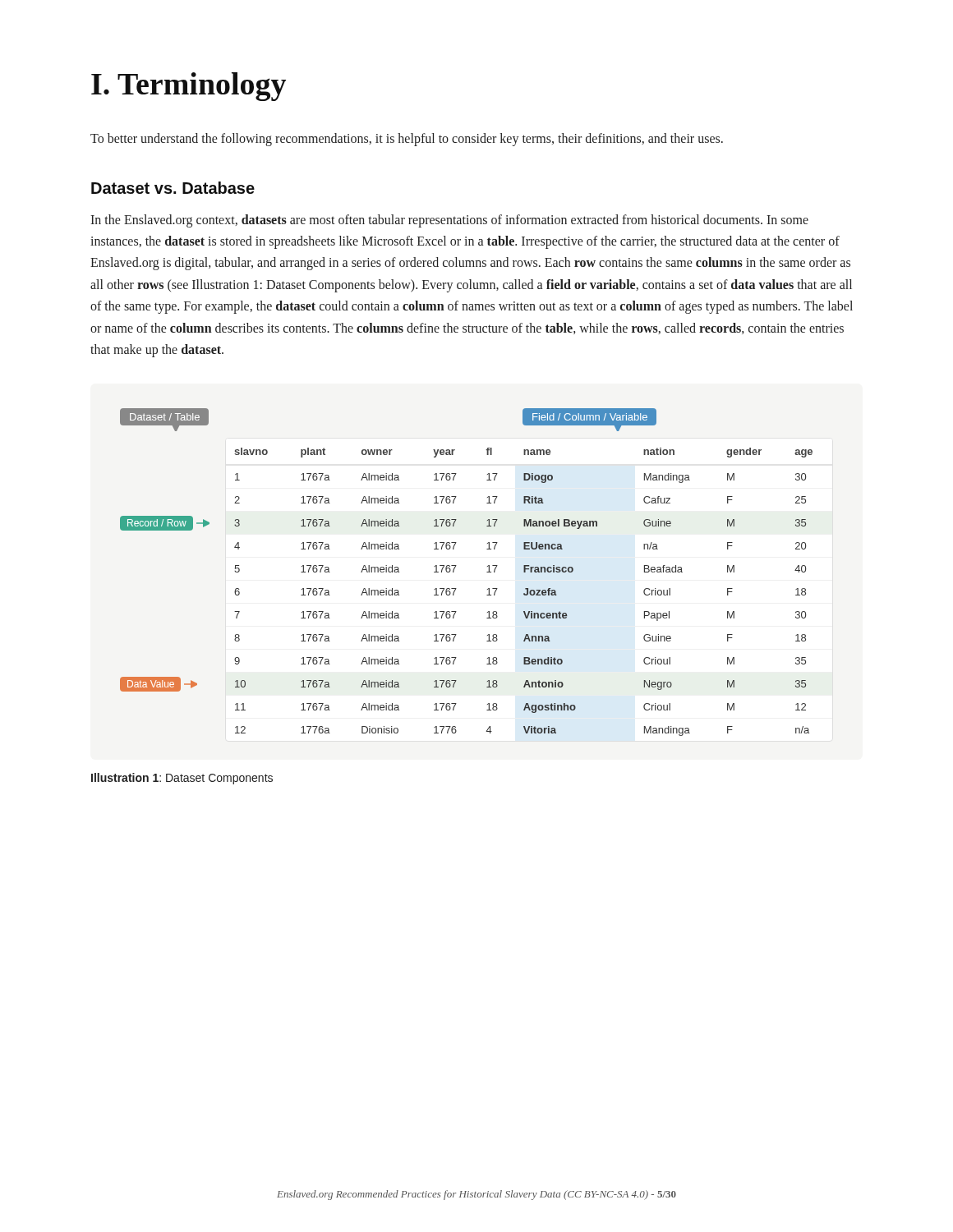This screenshot has width=953, height=1232.
Task: Point to the block beginning "In the Enslaved.org context, datasets"
Action: click(476, 285)
